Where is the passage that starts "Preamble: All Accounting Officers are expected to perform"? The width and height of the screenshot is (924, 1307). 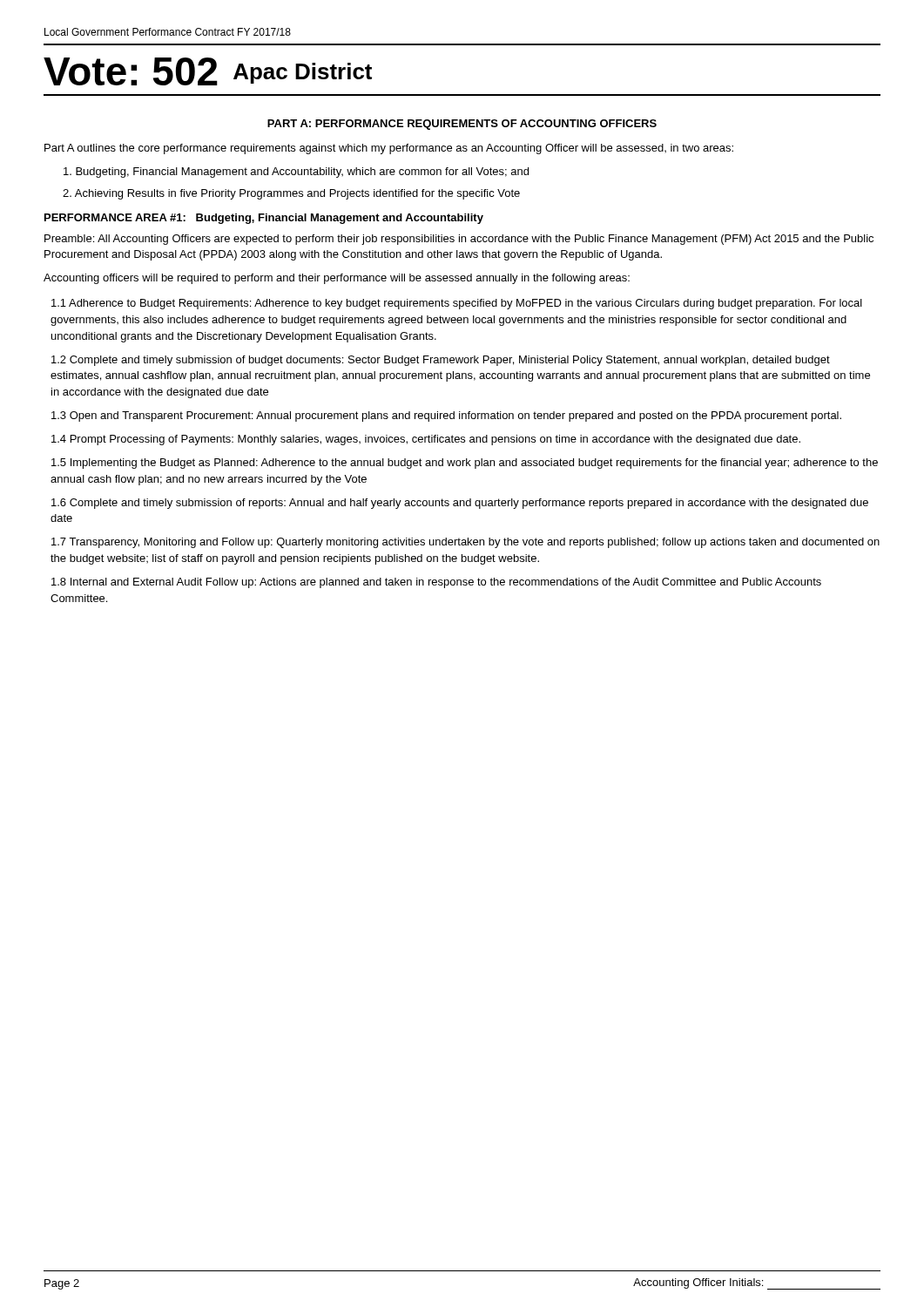(459, 246)
